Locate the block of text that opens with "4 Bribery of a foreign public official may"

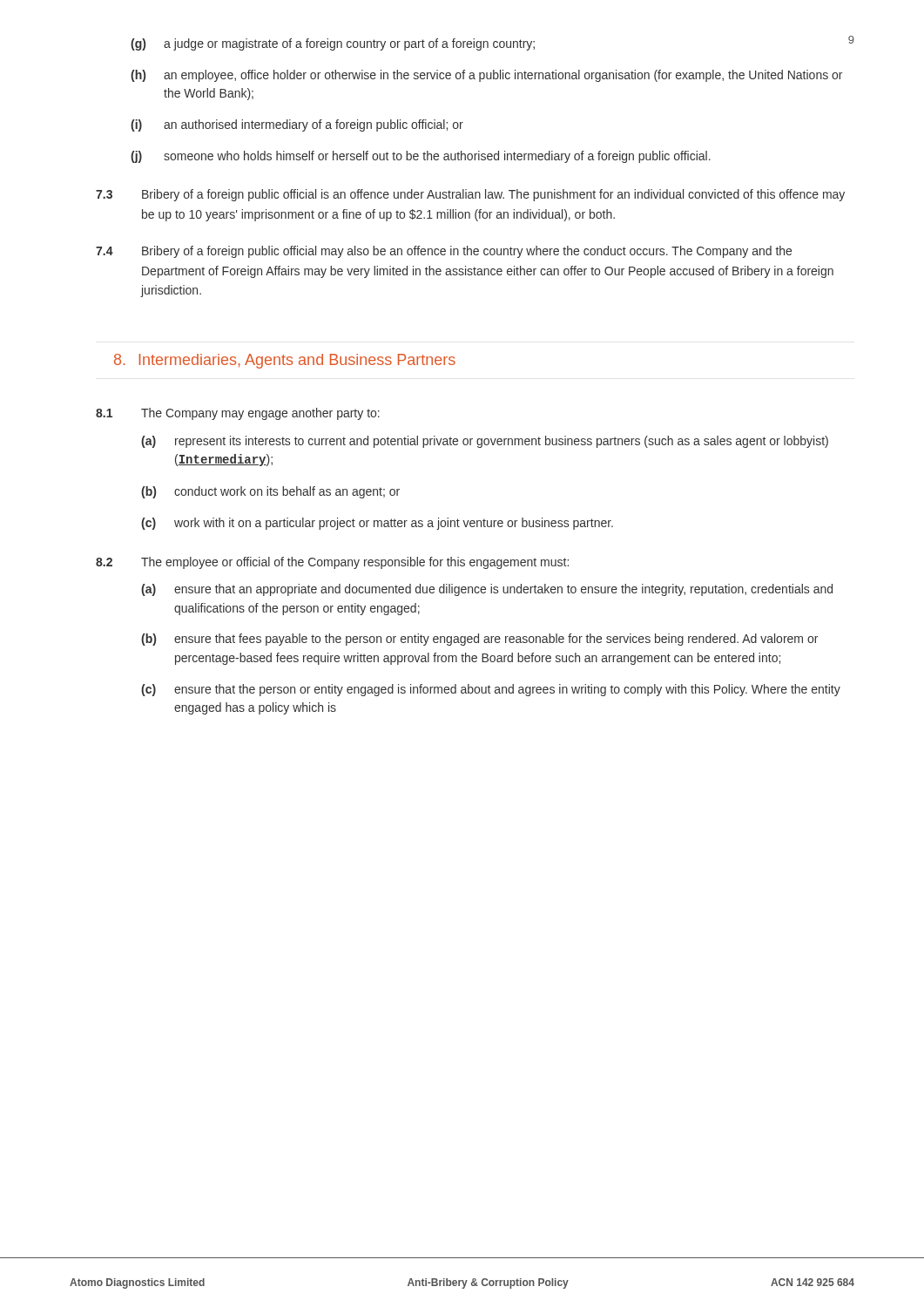tap(475, 271)
